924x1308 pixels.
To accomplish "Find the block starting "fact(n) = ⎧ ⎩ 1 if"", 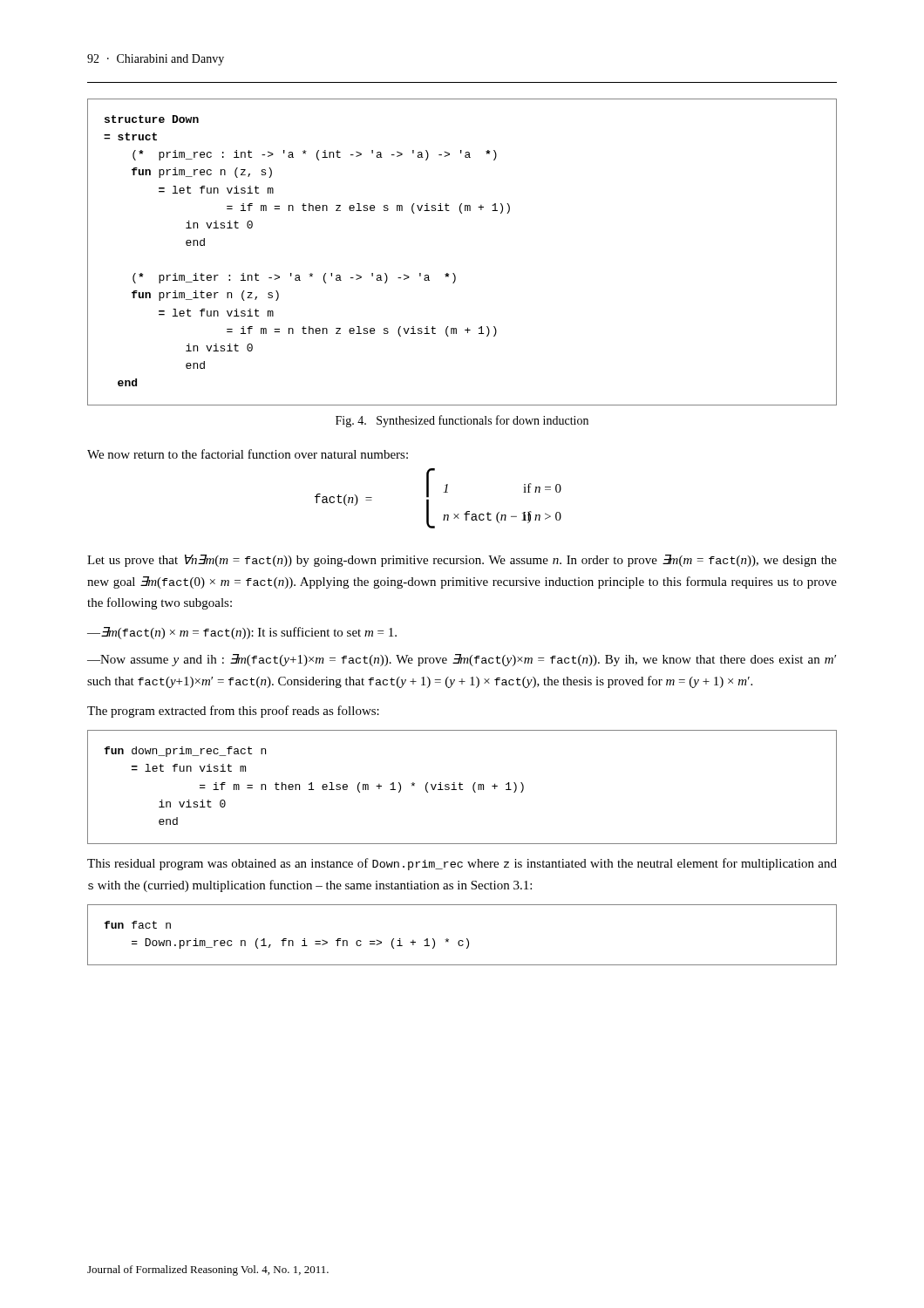I will (462, 503).
